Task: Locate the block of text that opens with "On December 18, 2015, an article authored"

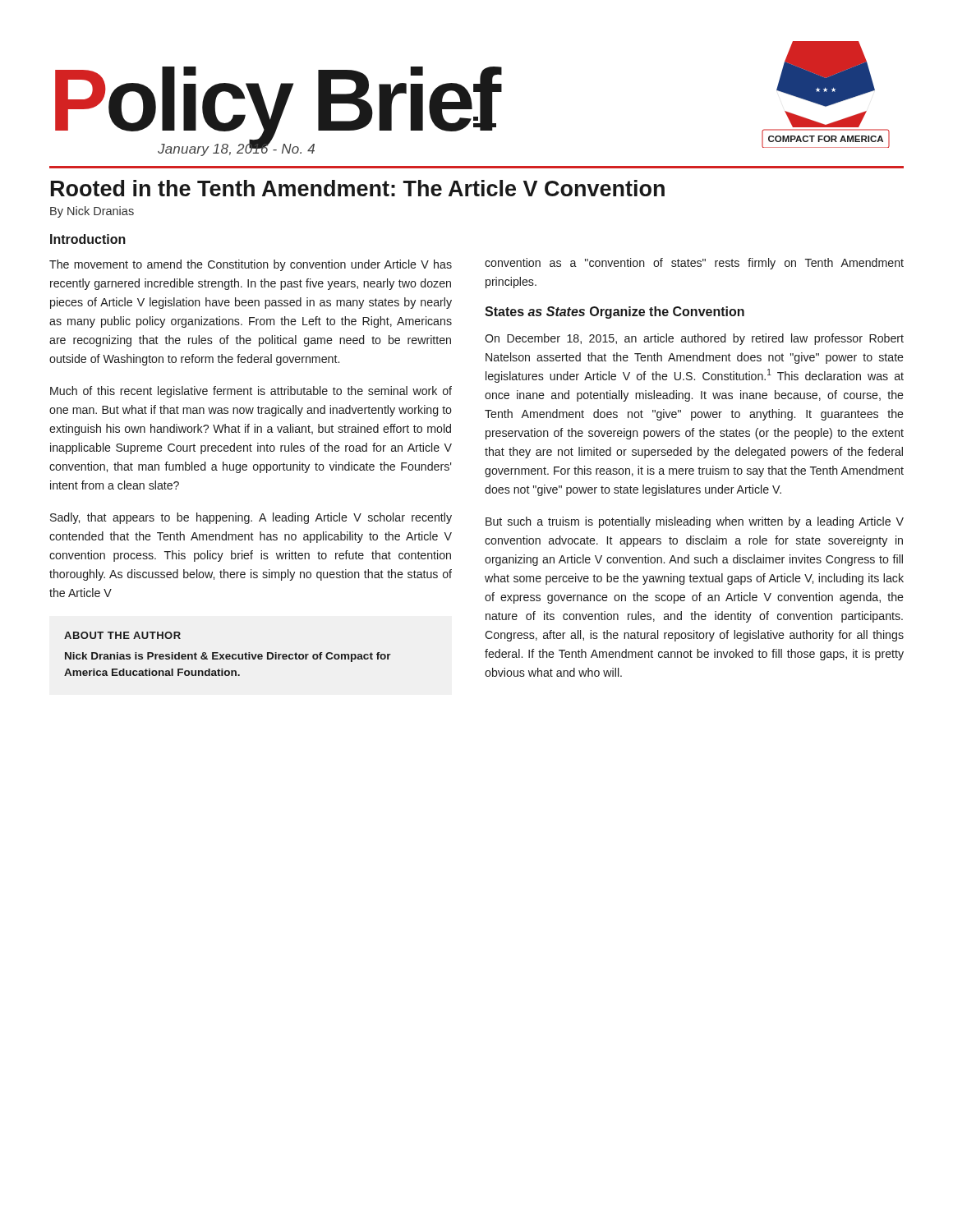Action: pyautogui.click(x=694, y=414)
